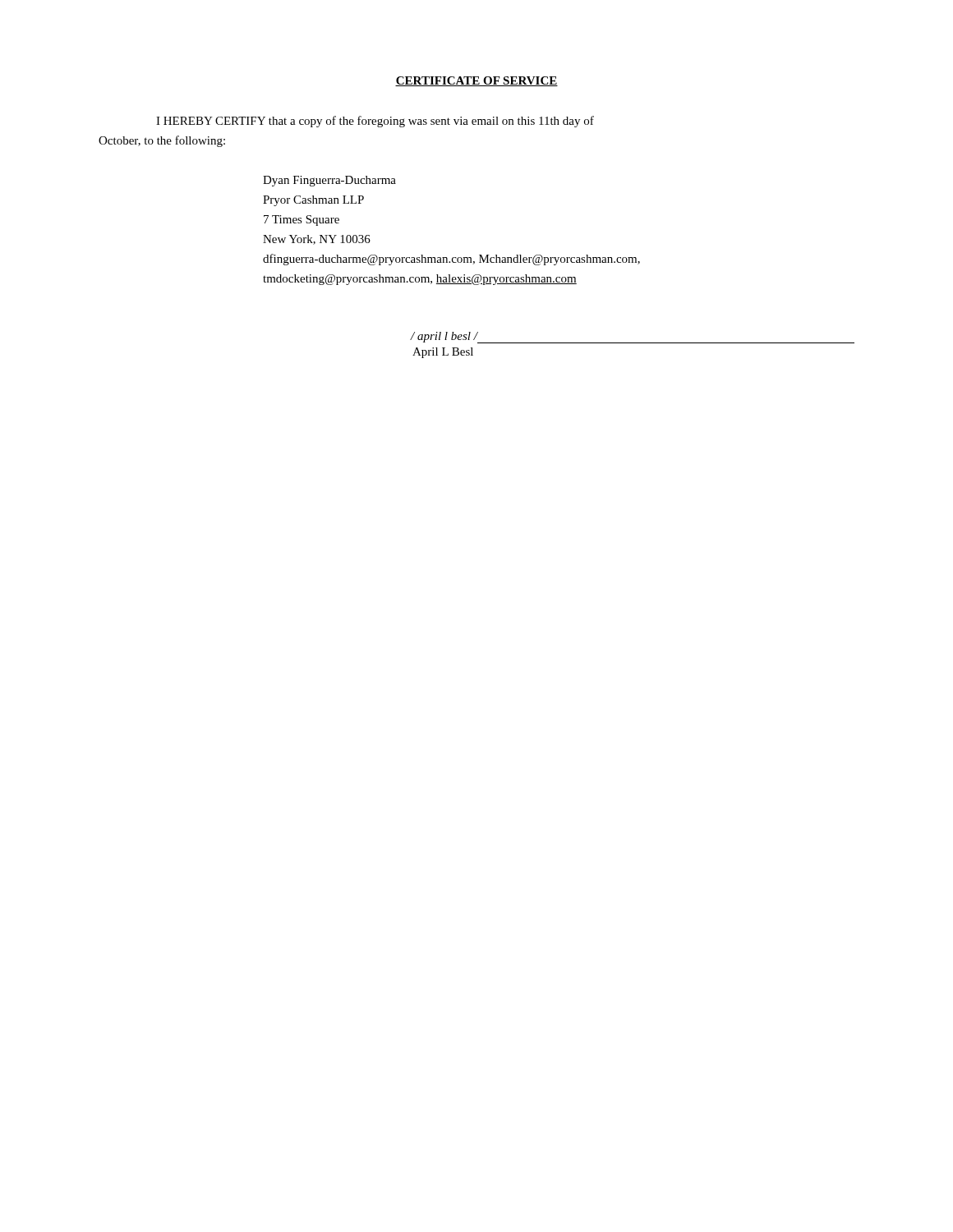
Task: Point to the text starting "Dyan Finguerra-Ducharma Pryor Cashman"
Action: pyautogui.click(x=329, y=181)
